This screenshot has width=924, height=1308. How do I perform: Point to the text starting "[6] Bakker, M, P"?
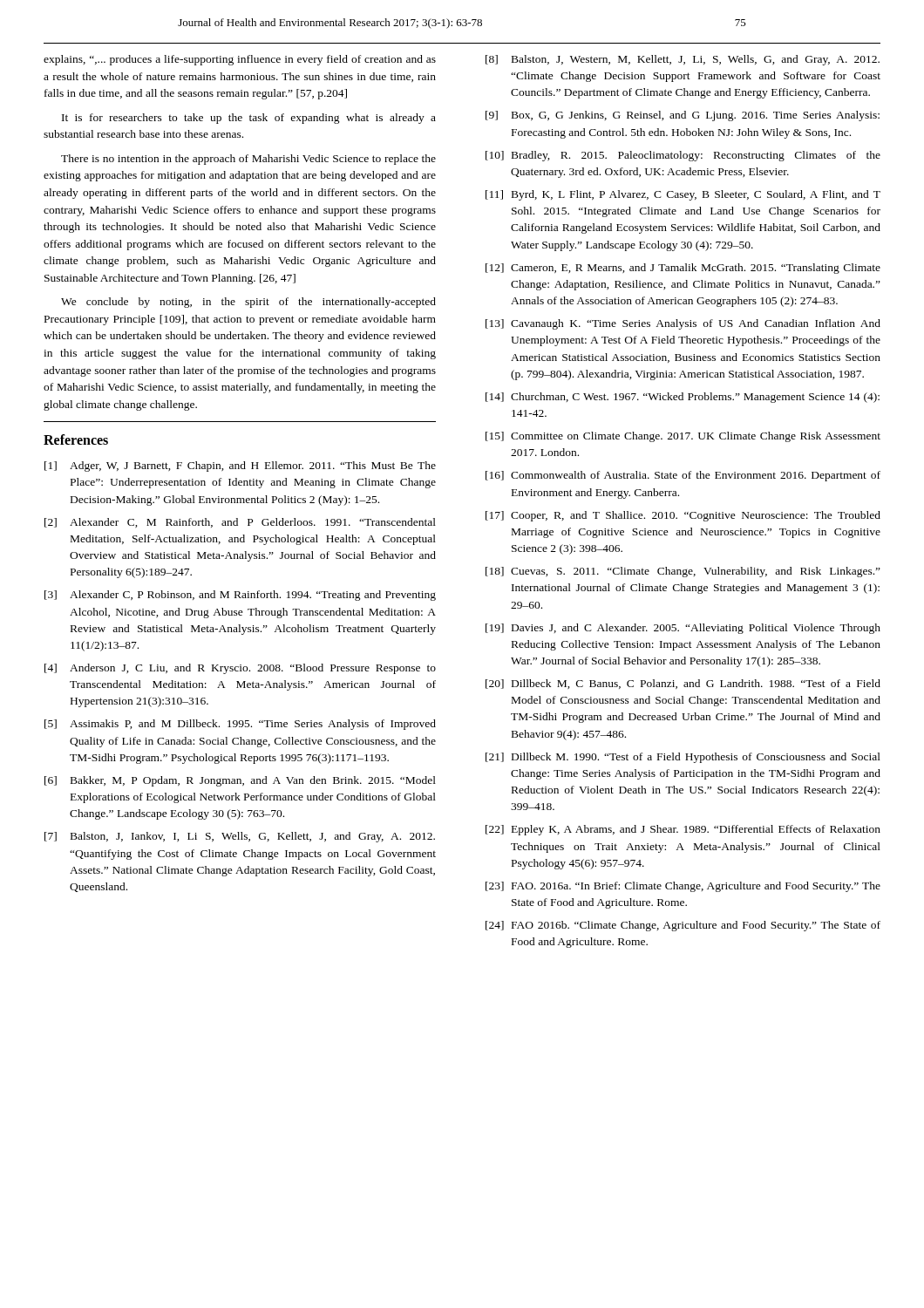(x=240, y=797)
